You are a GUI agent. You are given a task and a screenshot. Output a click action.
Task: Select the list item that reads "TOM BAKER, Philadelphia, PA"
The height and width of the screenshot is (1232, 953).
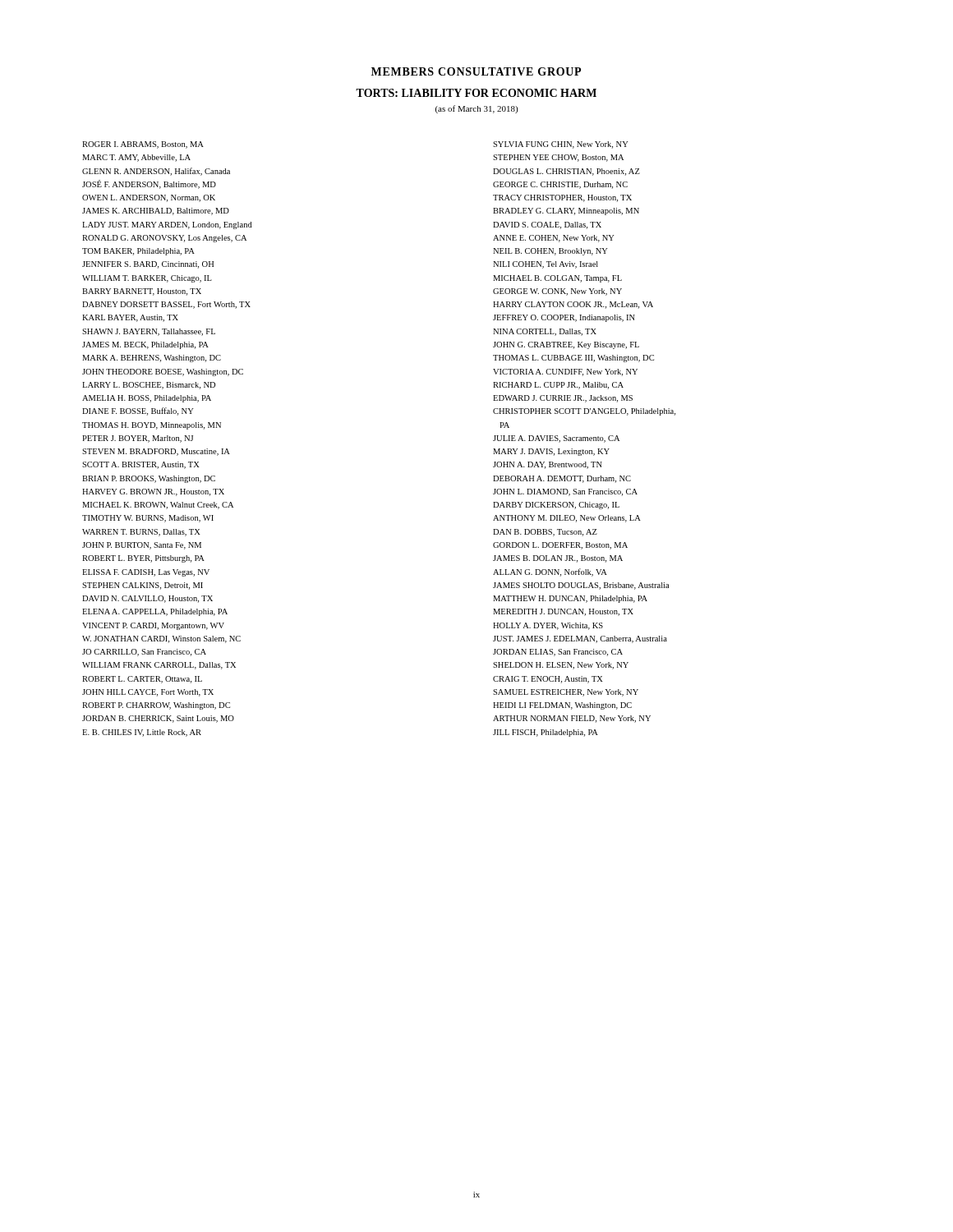[138, 251]
